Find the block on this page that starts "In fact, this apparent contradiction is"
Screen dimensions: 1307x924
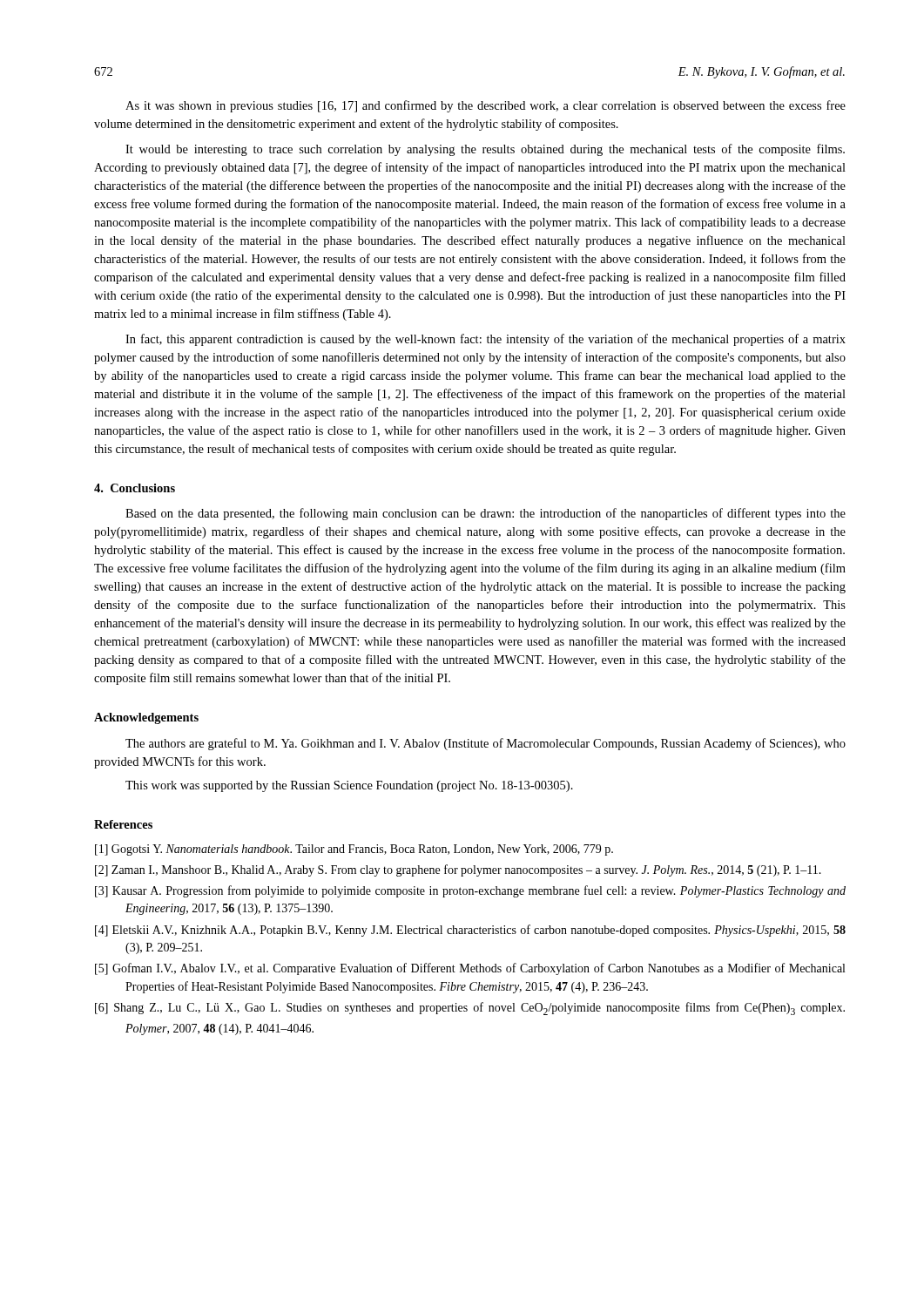470,395
